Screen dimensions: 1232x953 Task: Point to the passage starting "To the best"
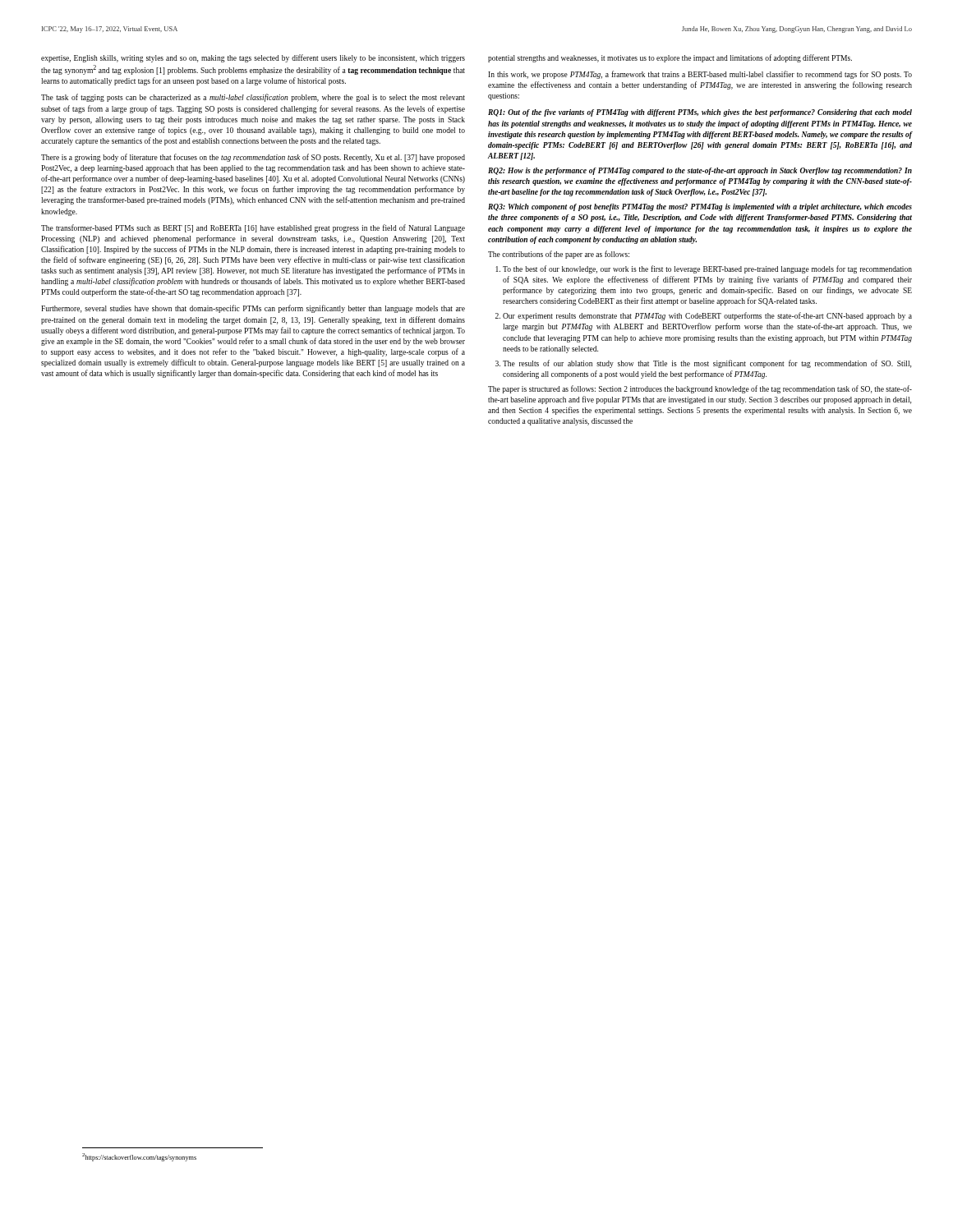coord(707,285)
